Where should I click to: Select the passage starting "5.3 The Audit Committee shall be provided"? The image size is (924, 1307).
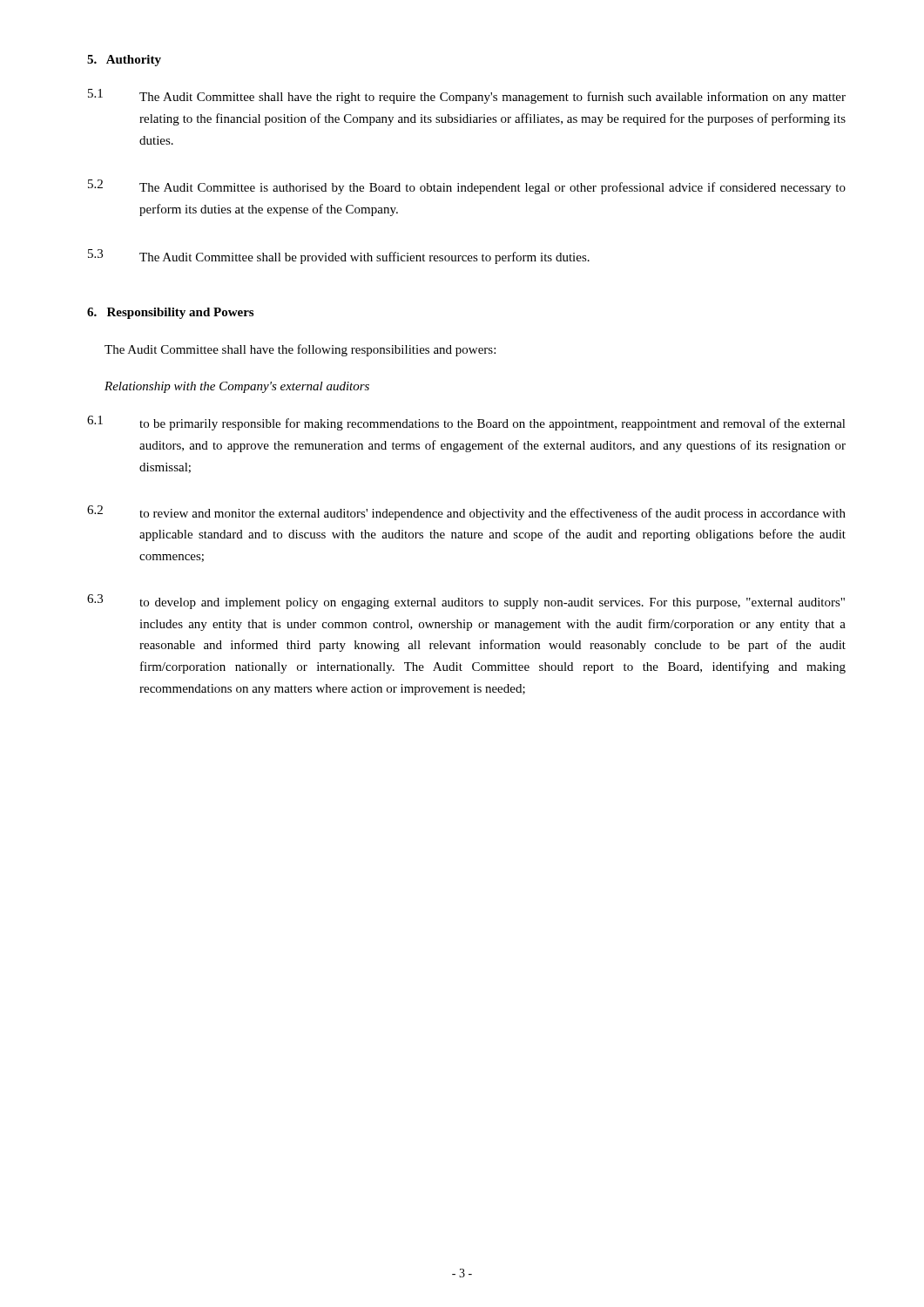tap(466, 257)
